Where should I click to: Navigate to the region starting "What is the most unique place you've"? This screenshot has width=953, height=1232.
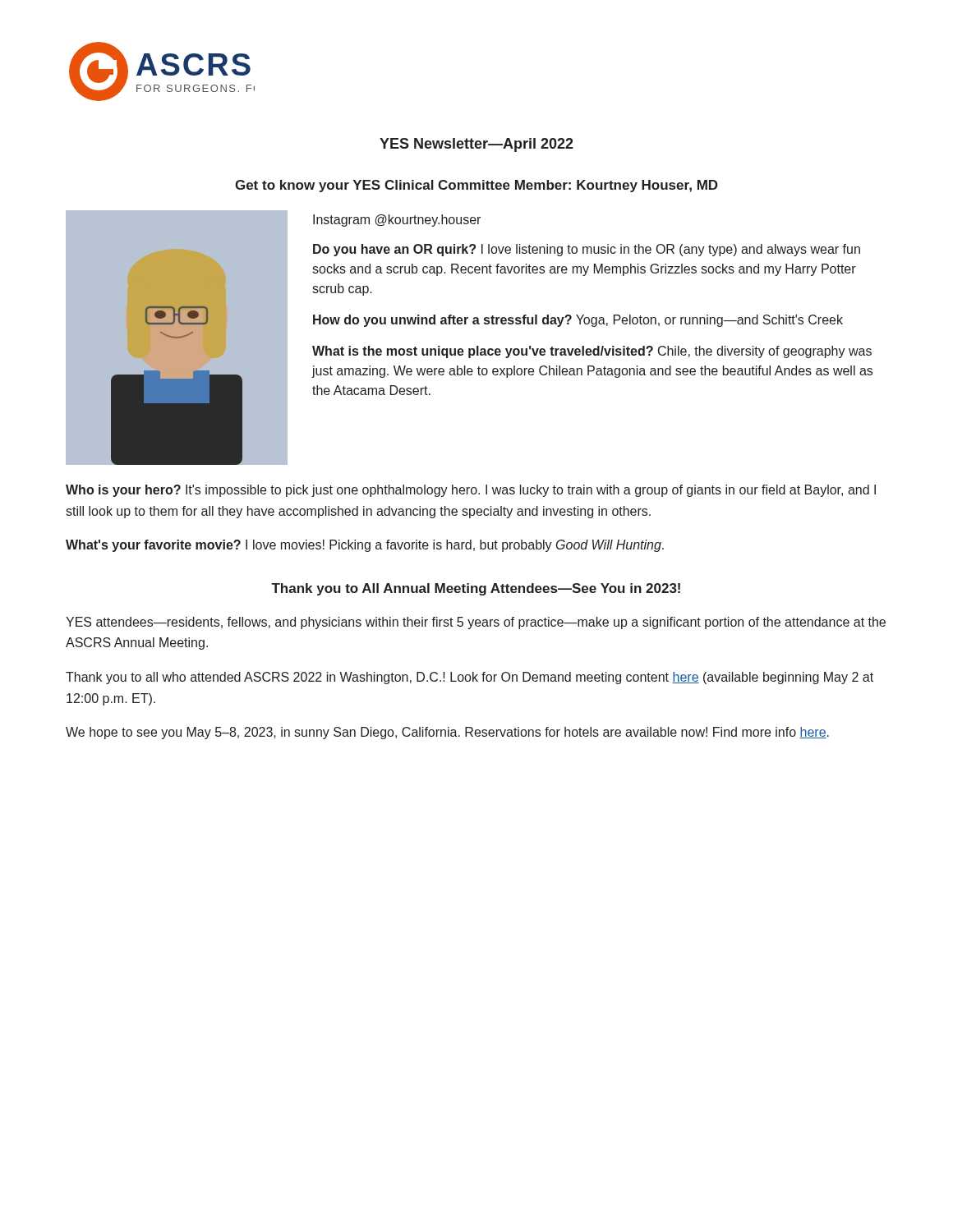pyautogui.click(x=593, y=371)
